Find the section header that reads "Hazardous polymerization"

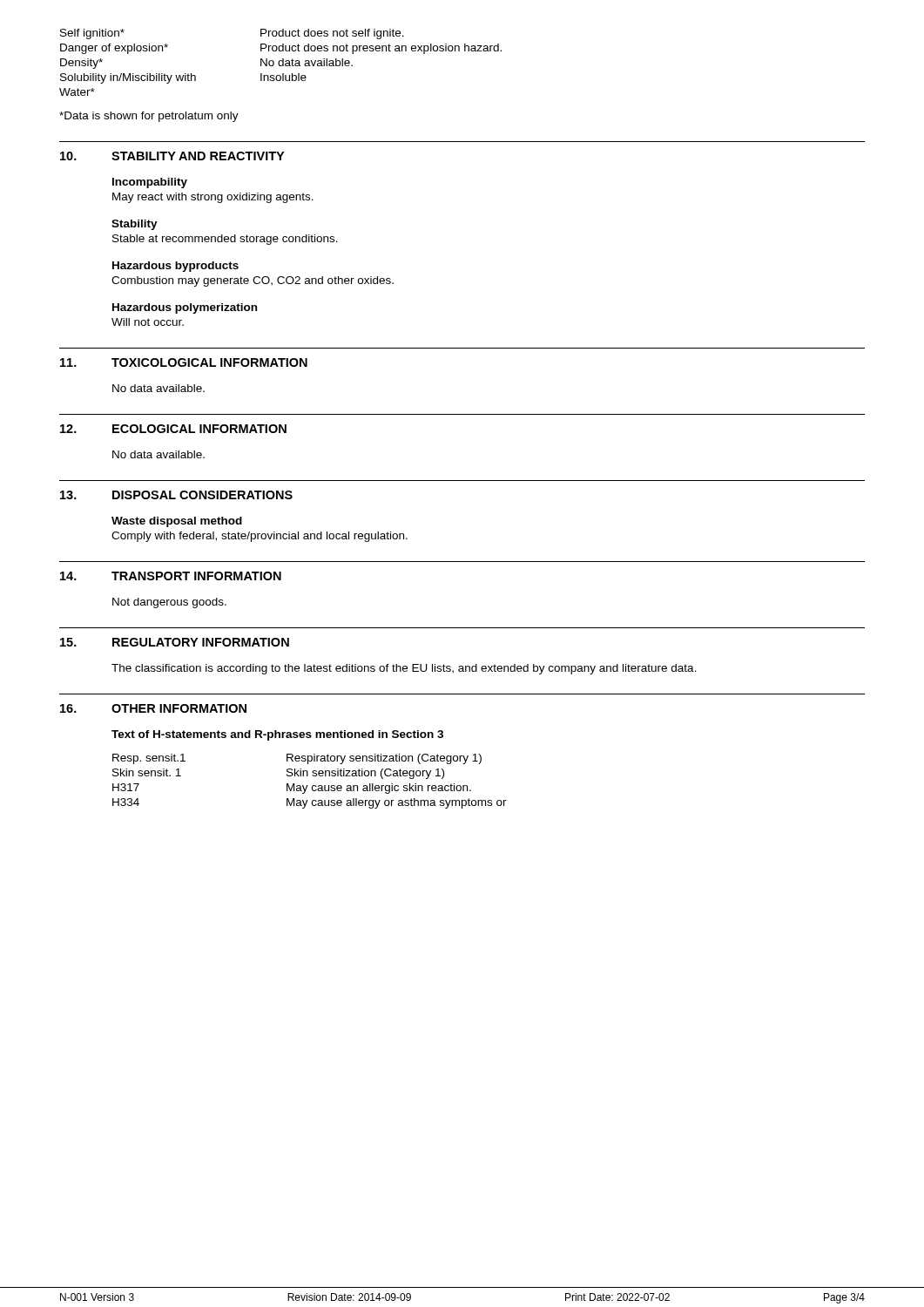pos(185,307)
